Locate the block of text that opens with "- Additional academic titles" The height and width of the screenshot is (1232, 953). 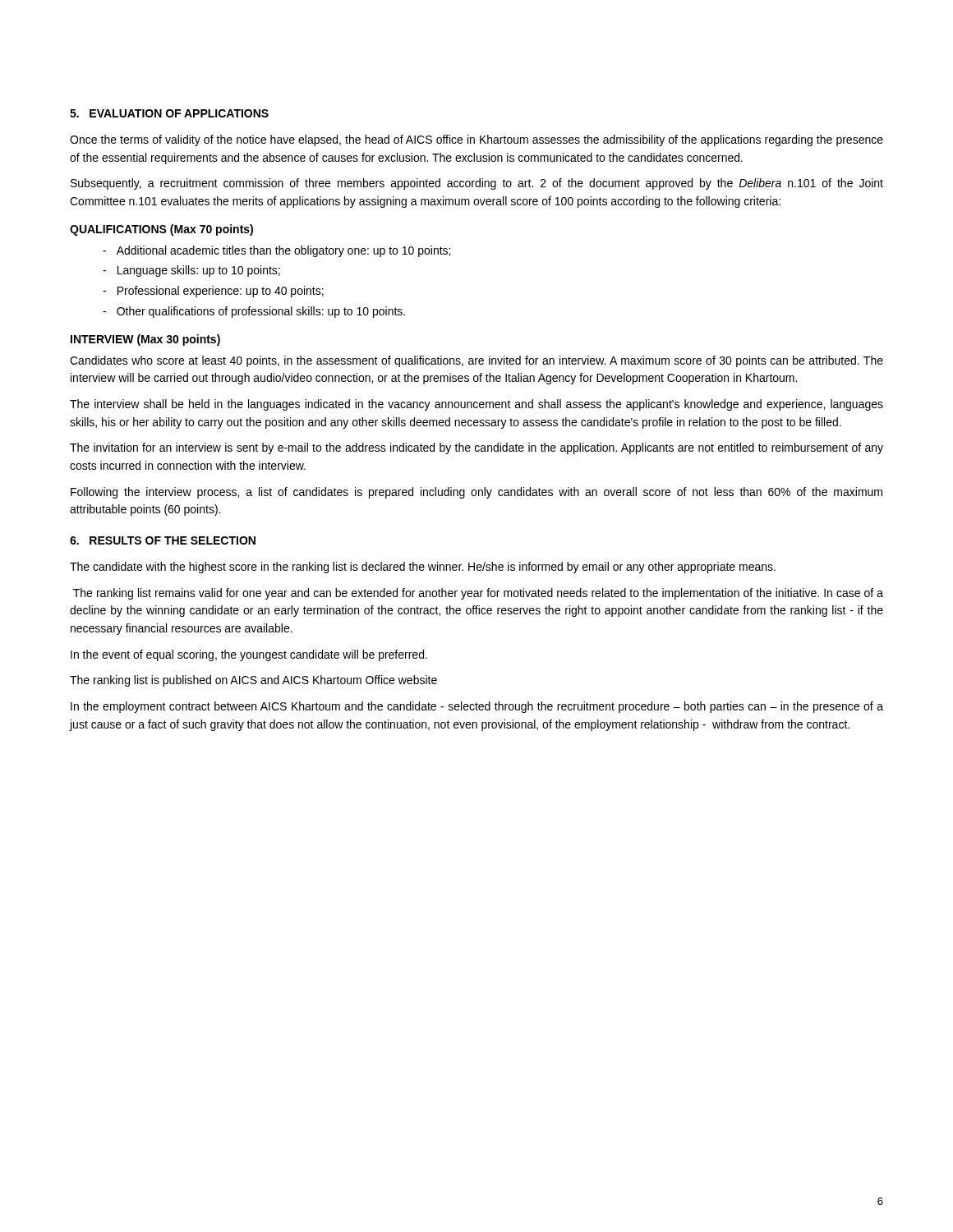tap(277, 251)
